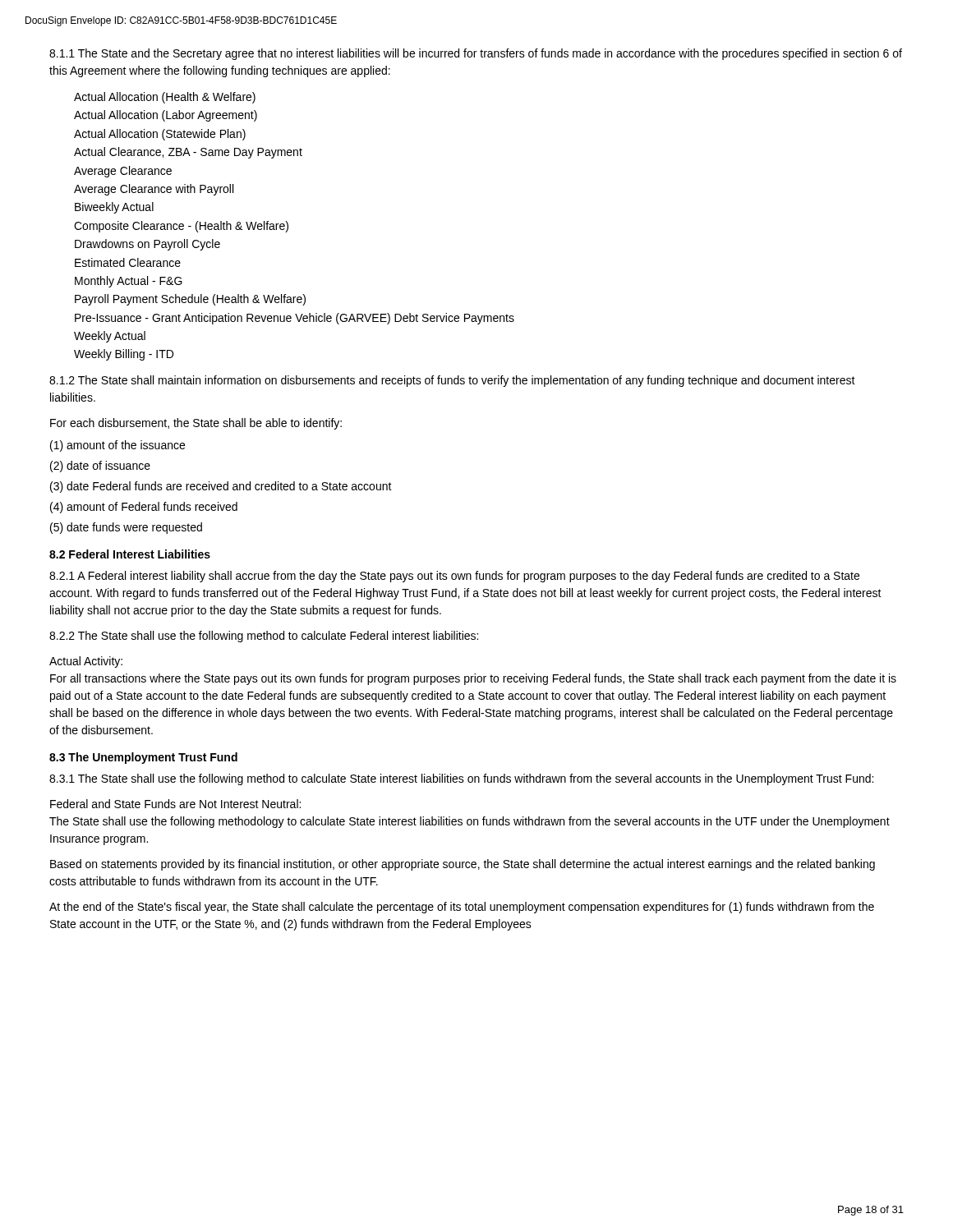Locate the region starting "Actual Allocation (Health & Welfare)"

pyautogui.click(x=165, y=97)
